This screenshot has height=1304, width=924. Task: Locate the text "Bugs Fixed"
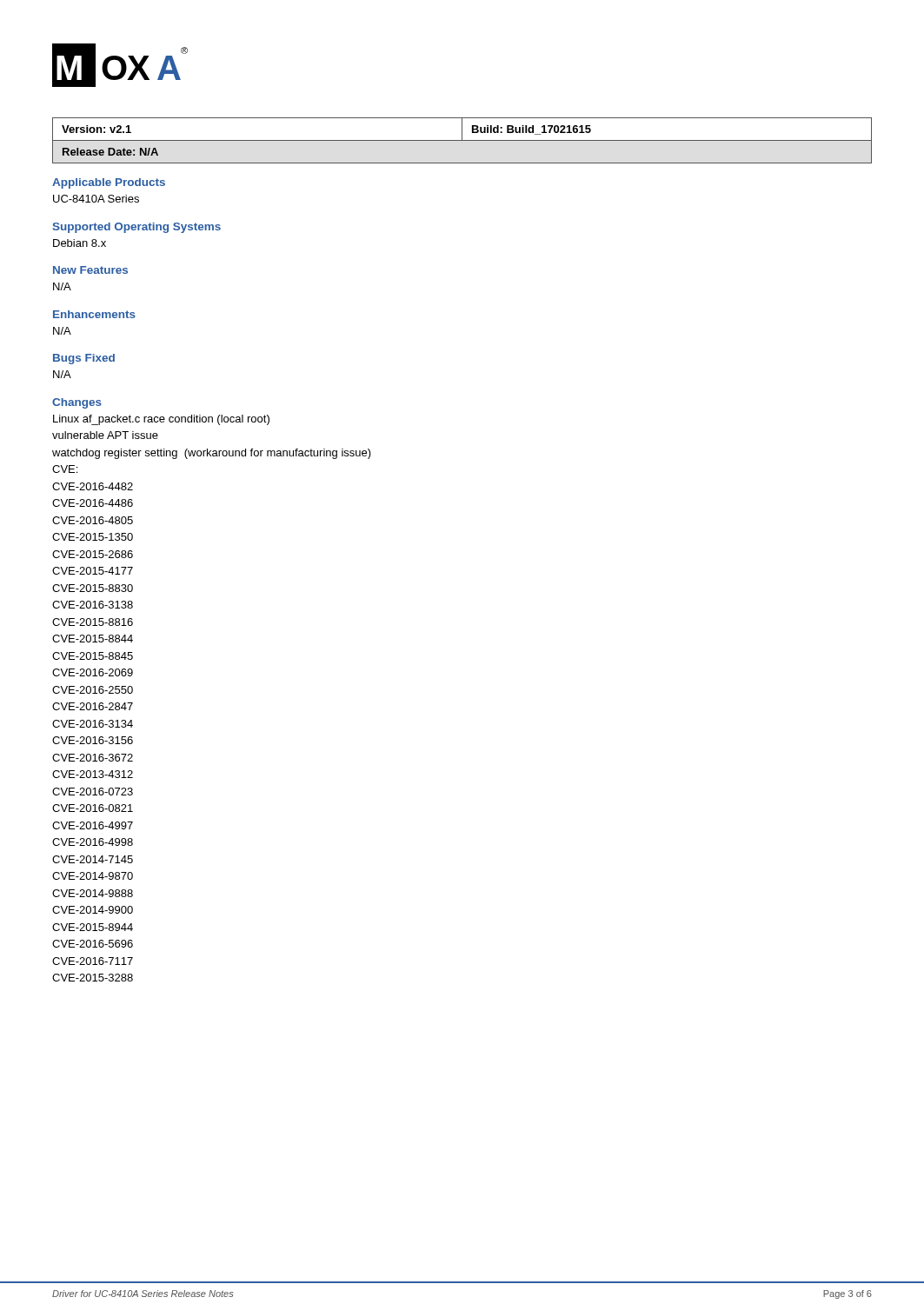coord(84,358)
